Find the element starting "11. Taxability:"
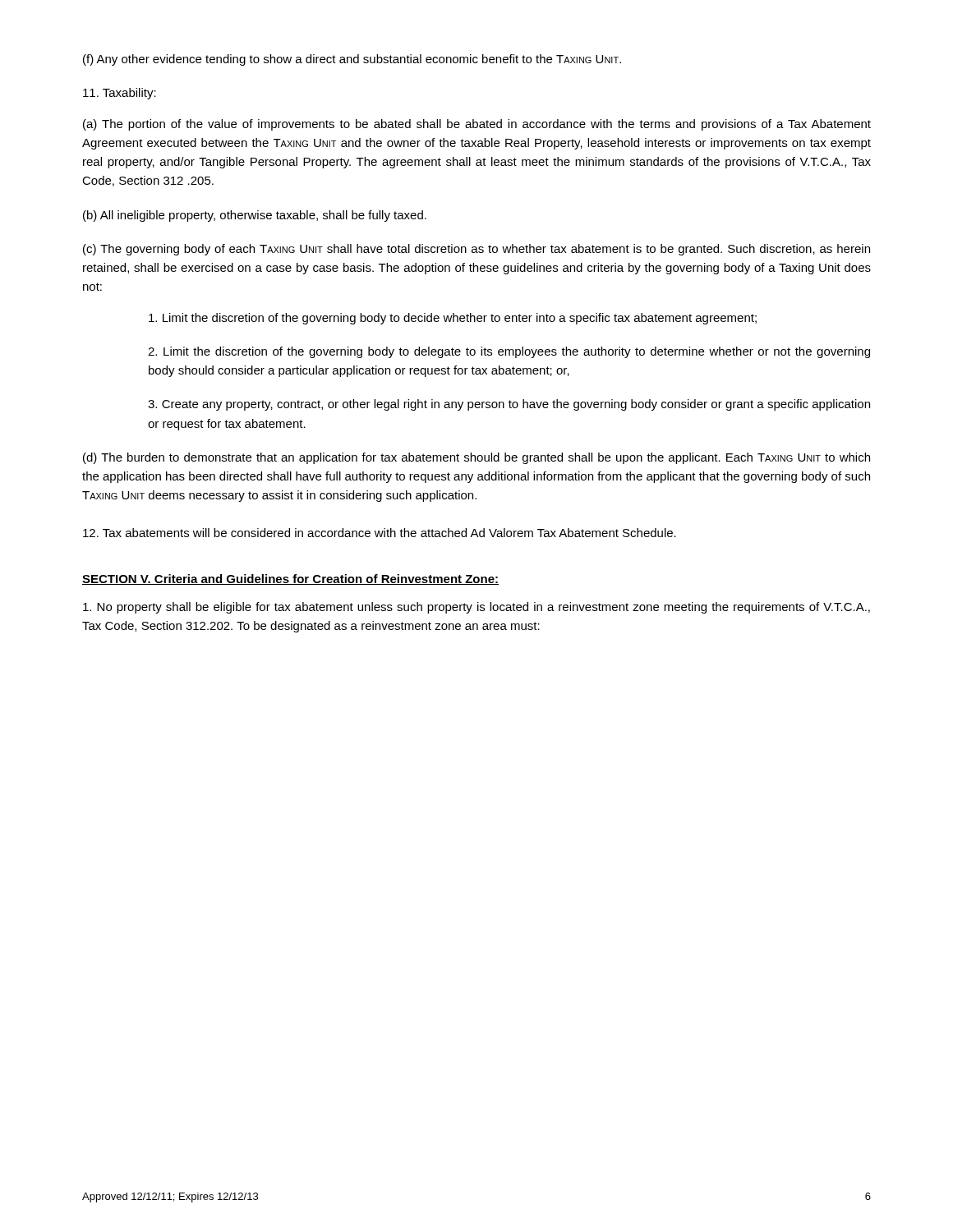953x1232 pixels. tap(119, 93)
